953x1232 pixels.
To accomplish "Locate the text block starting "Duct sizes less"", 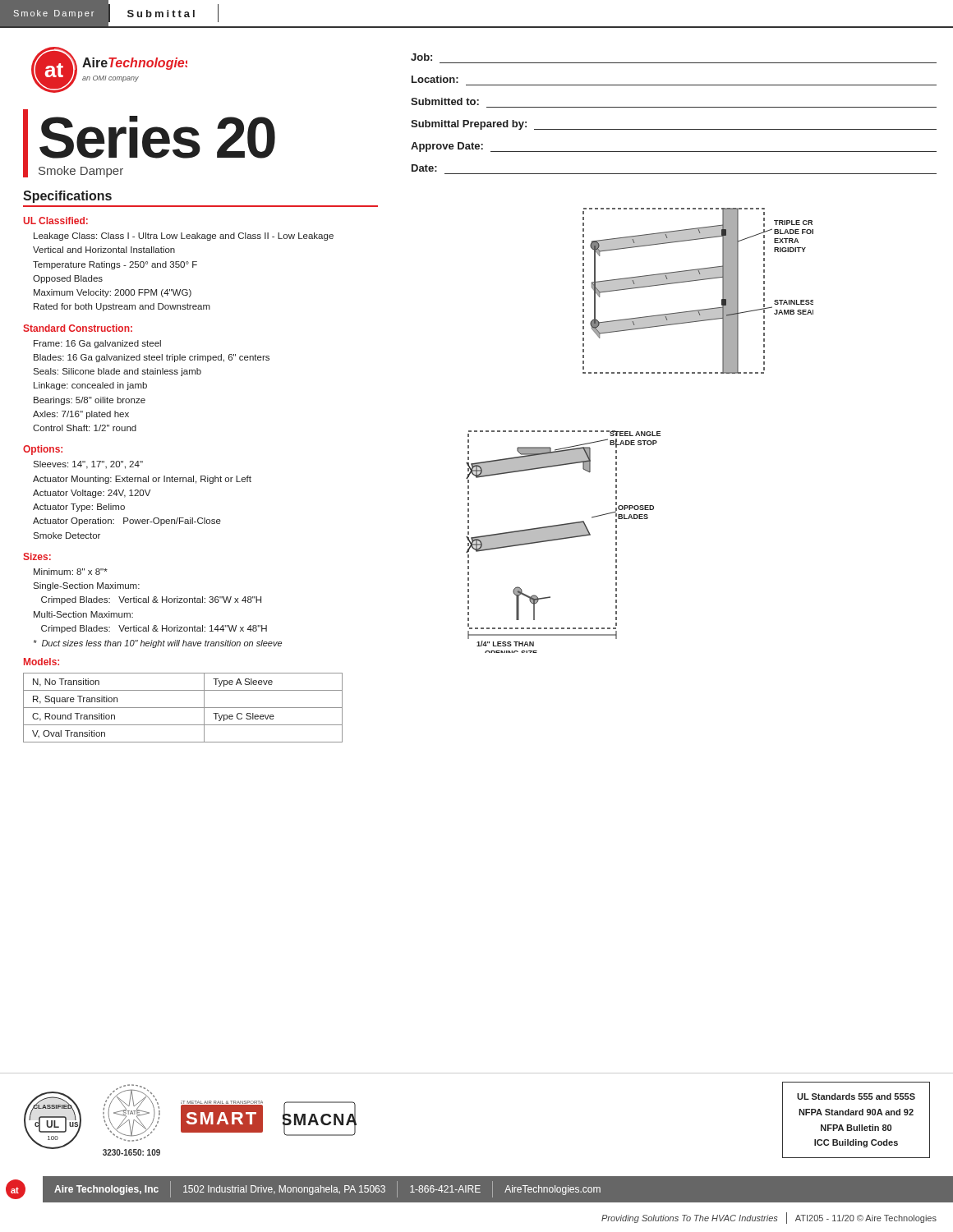I will coord(158,643).
